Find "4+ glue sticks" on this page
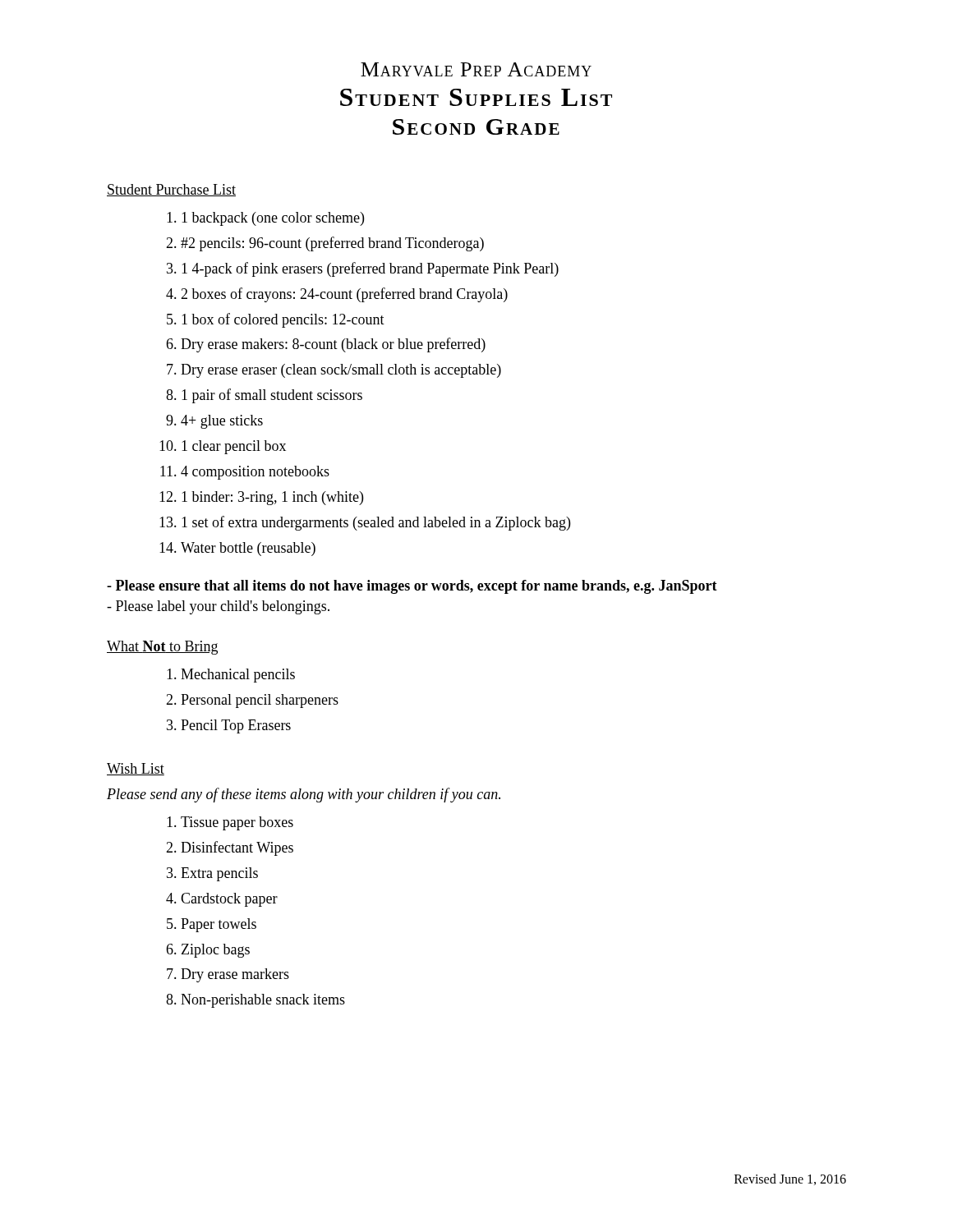 [x=222, y=421]
